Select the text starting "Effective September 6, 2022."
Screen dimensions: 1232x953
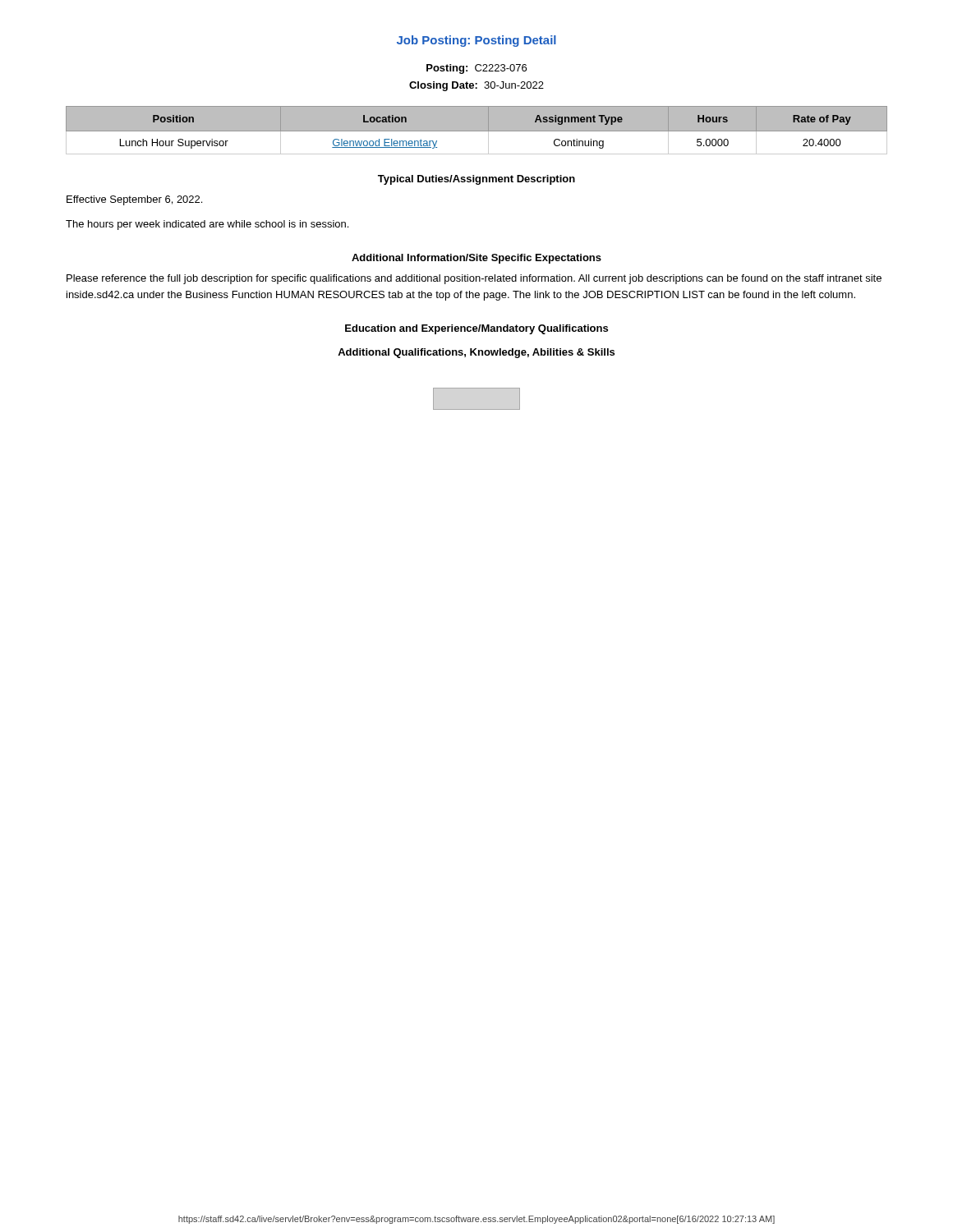click(135, 199)
